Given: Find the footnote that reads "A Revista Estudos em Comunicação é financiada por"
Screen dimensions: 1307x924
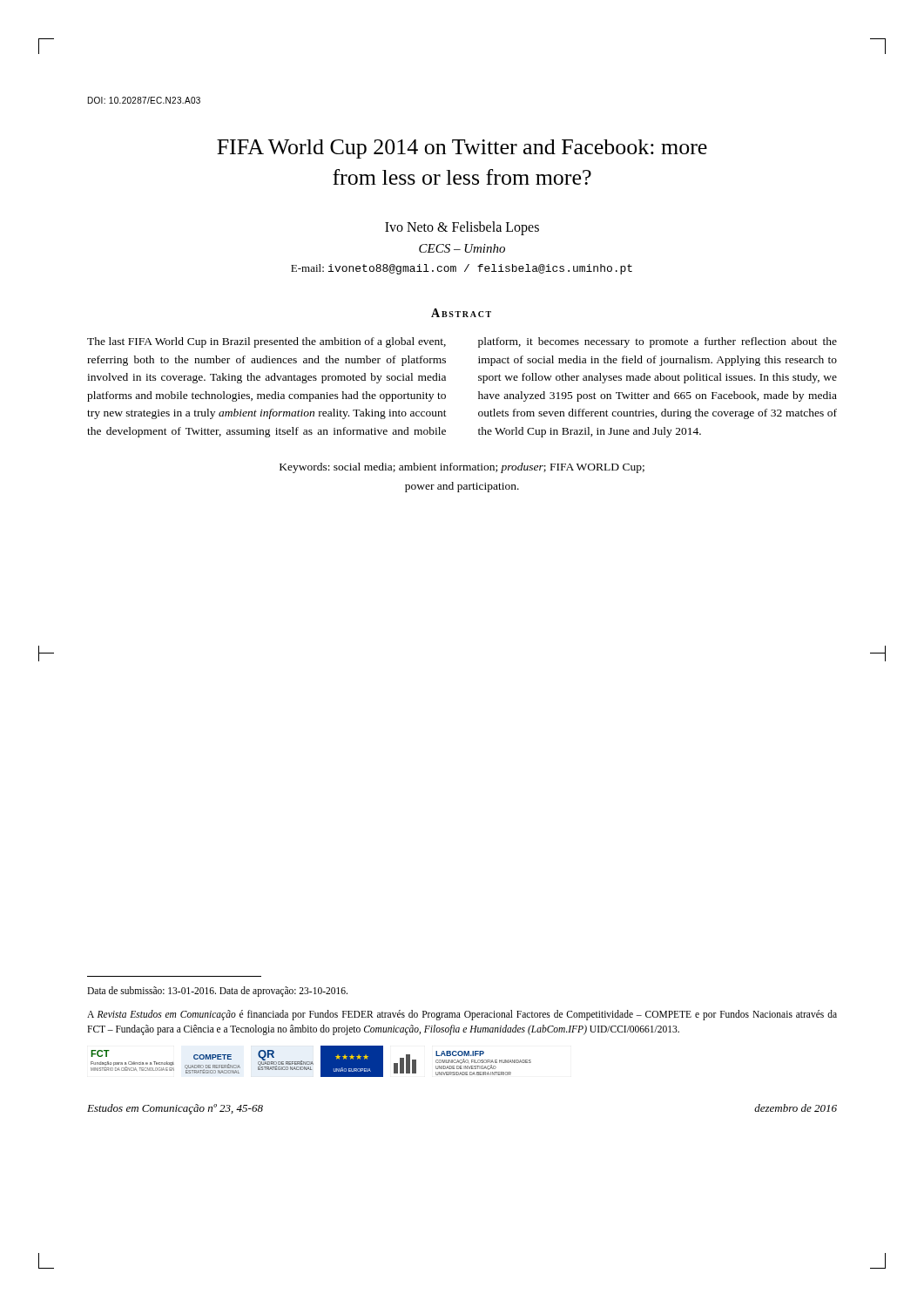Looking at the screenshot, I should point(462,1022).
